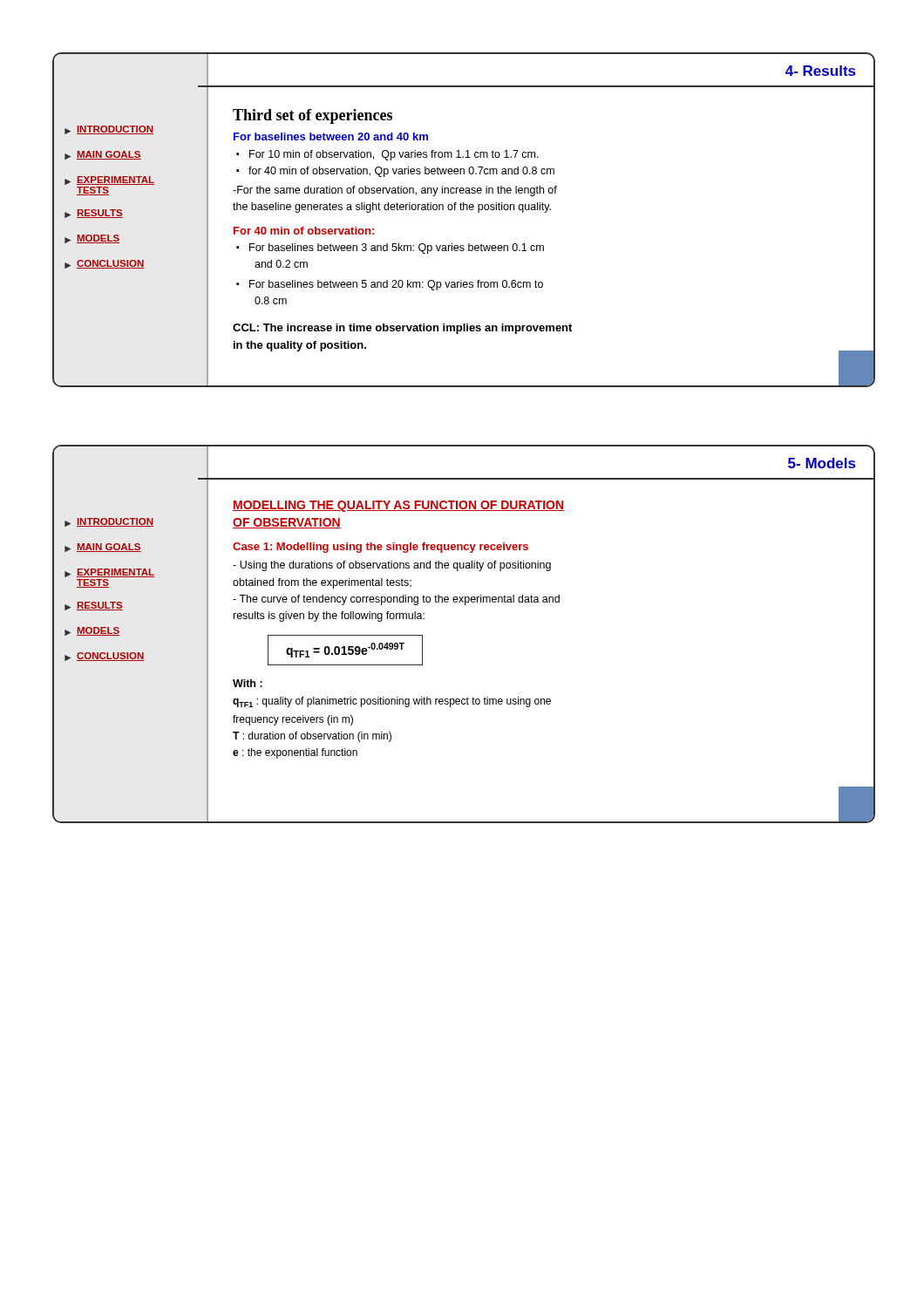This screenshot has height=1308, width=924.
Task: Select the list item that says "for 40 min of observation, Qp varies"
Action: click(402, 171)
